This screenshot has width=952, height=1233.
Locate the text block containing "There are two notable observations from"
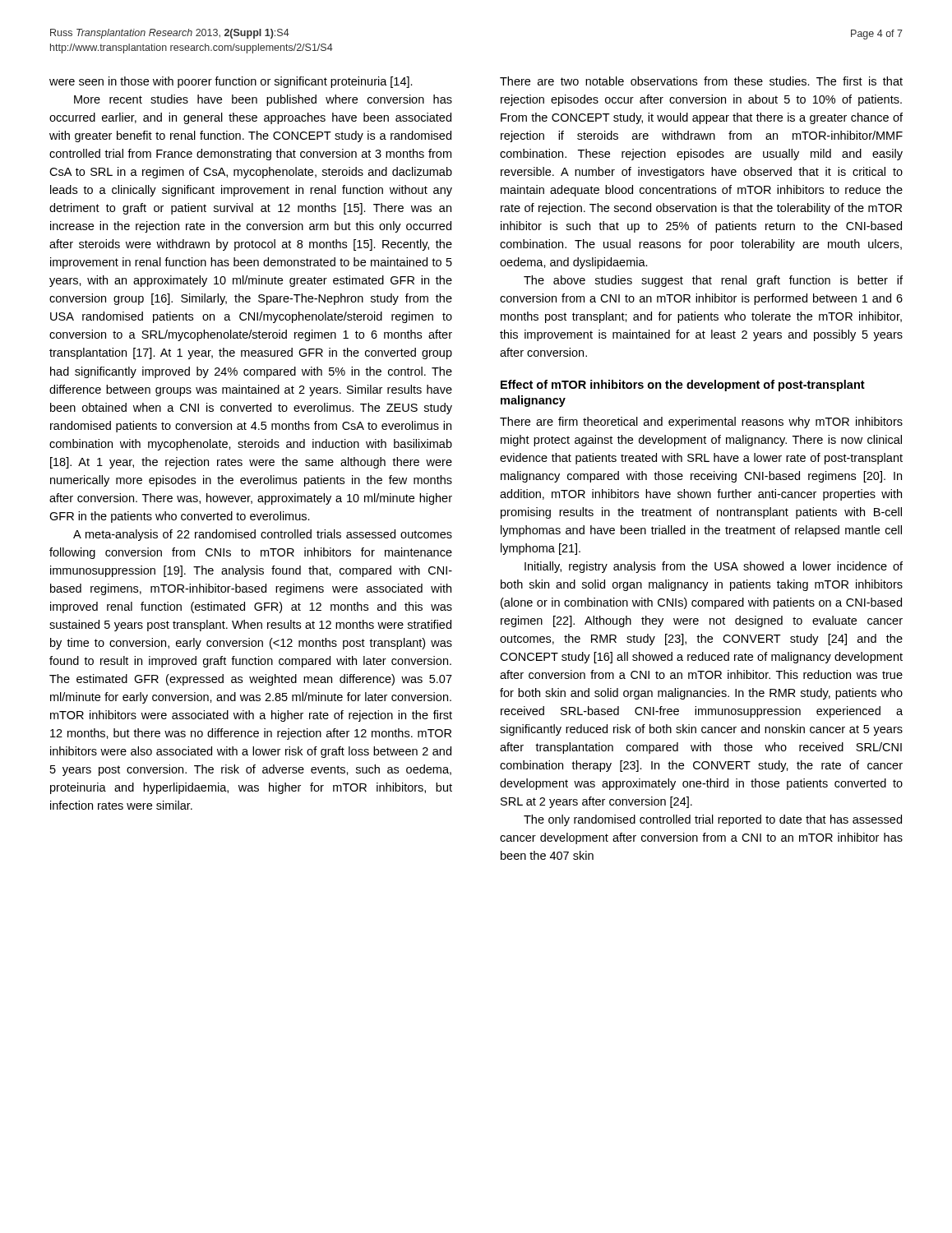pyautogui.click(x=701, y=217)
